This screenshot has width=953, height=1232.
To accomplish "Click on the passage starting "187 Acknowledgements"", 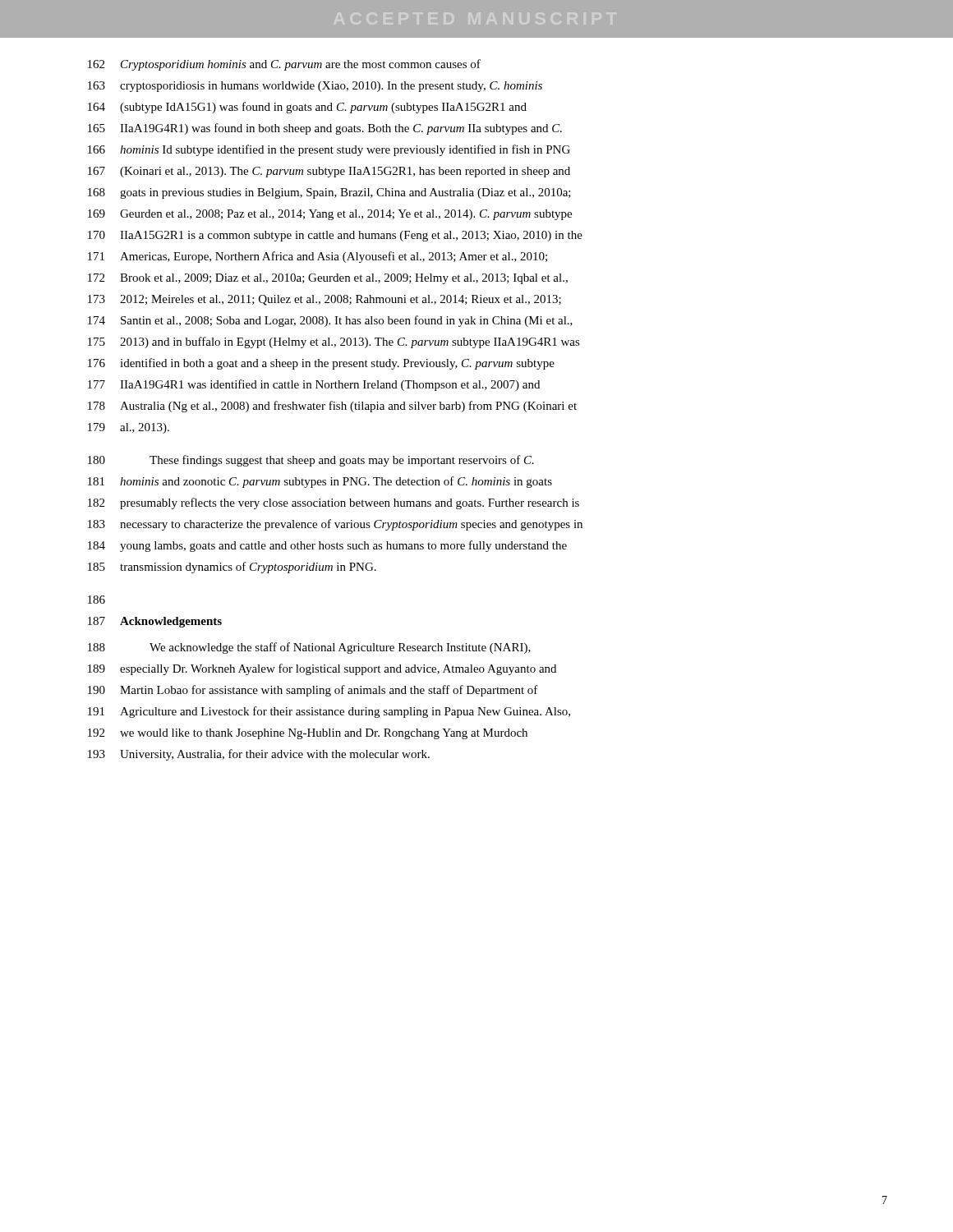I will tap(155, 622).
